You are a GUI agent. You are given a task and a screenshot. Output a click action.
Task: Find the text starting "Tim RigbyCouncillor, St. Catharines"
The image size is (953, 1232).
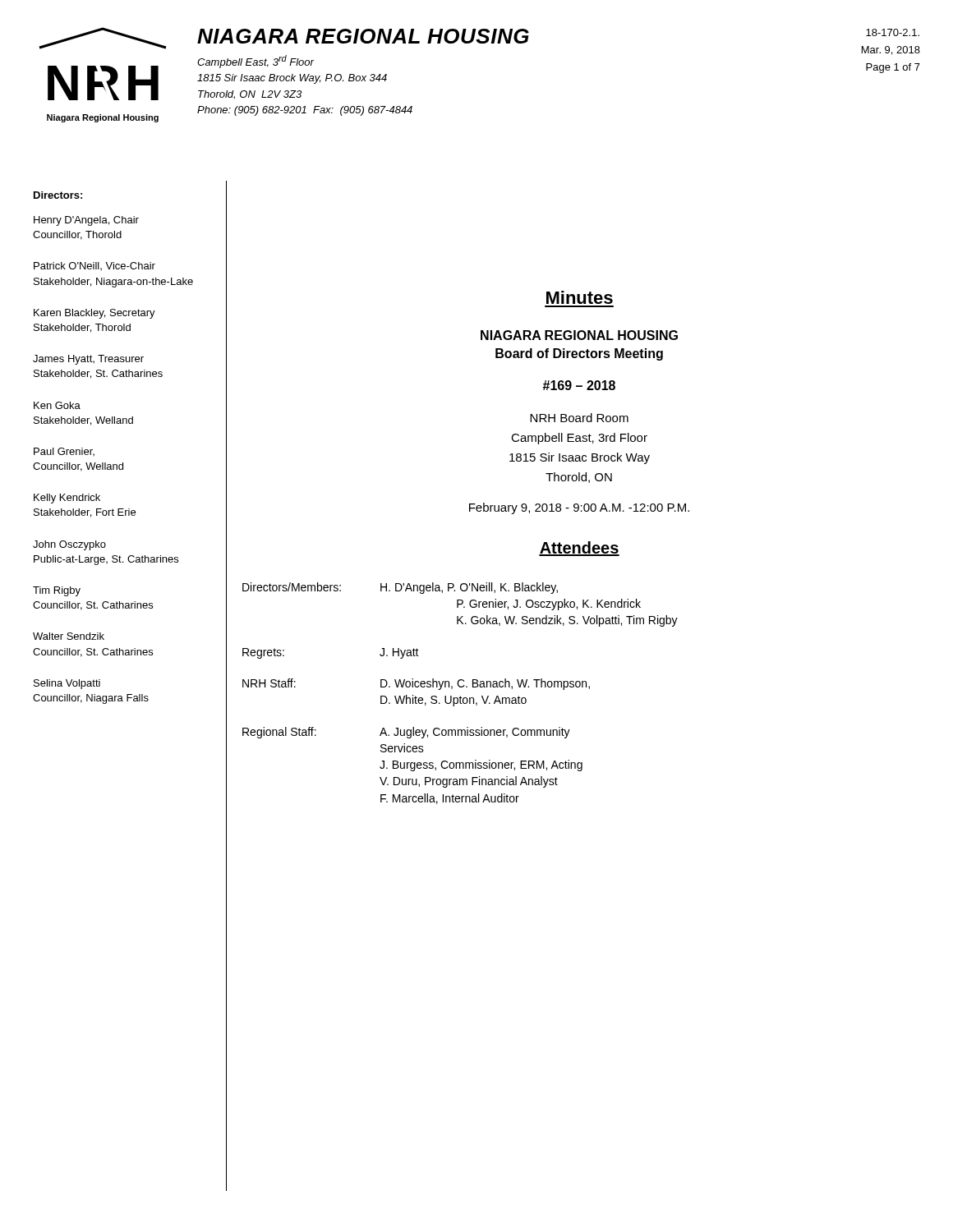93,598
